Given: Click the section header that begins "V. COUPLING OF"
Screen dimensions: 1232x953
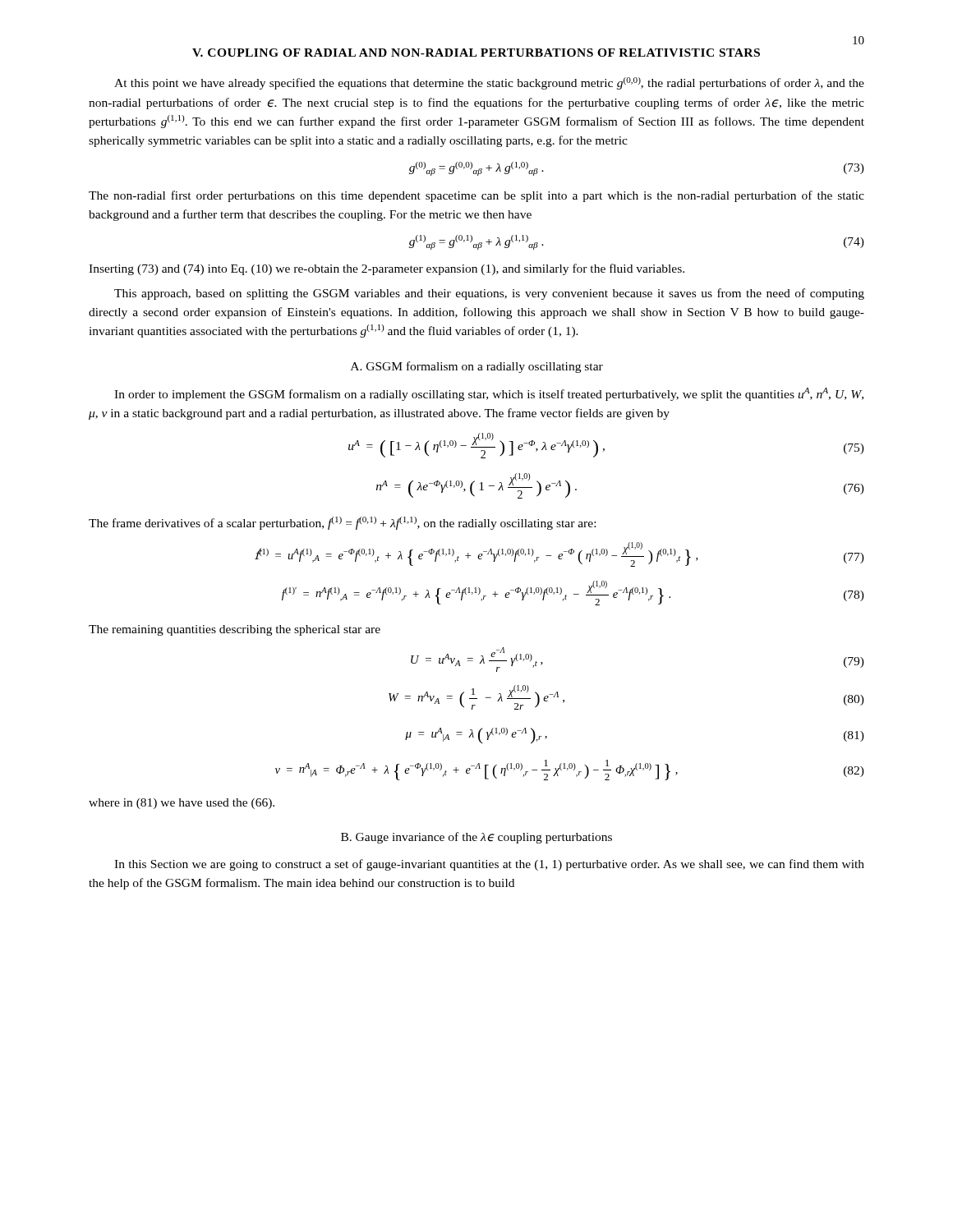Looking at the screenshot, I should pos(476,52).
